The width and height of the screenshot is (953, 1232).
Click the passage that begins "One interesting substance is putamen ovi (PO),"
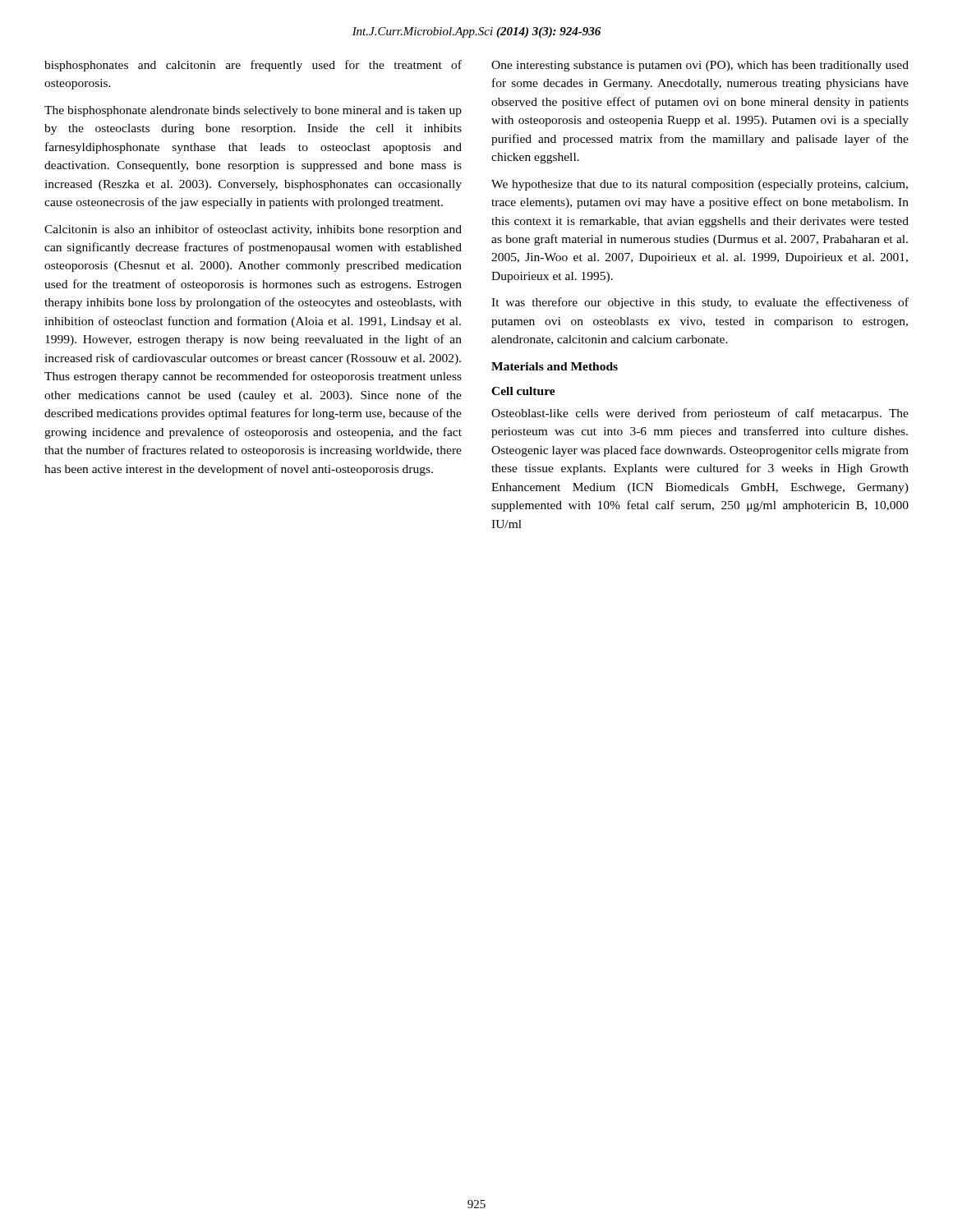tap(700, 202)
